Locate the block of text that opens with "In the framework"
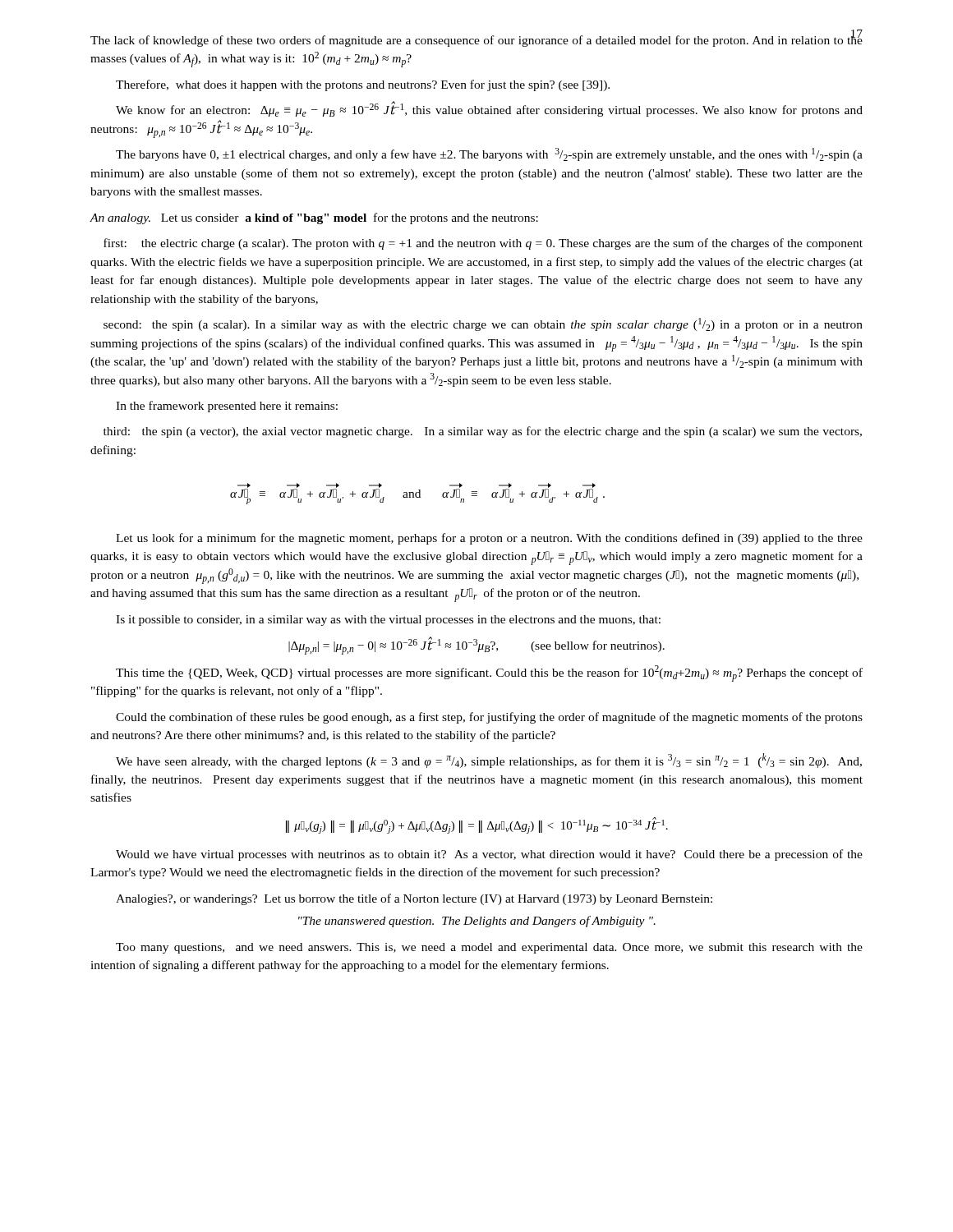This screenshot has height=1232, width=953. pos(227,405)
